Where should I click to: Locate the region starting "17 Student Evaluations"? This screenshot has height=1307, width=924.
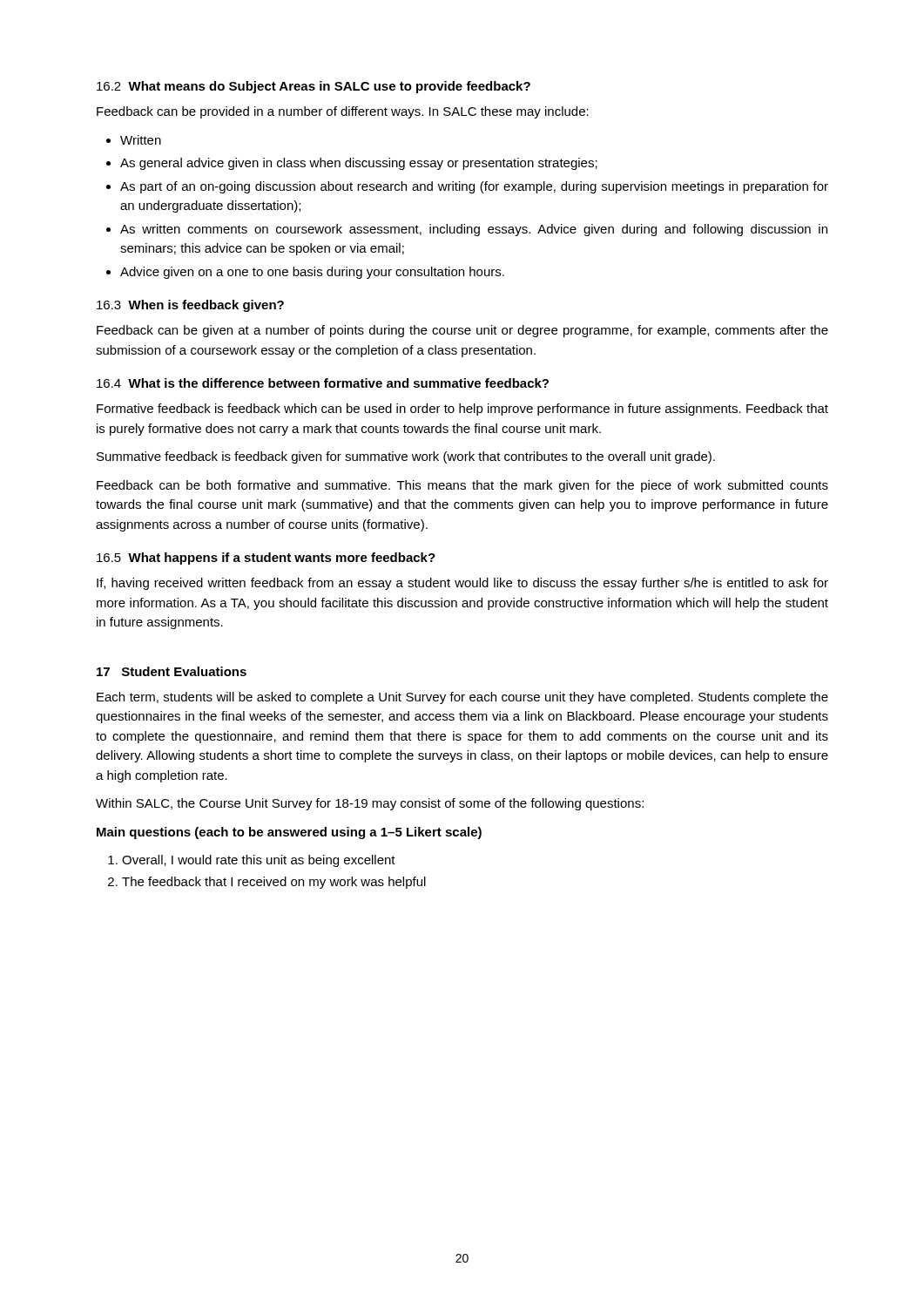pyautogui.click(x=171, y=671)
